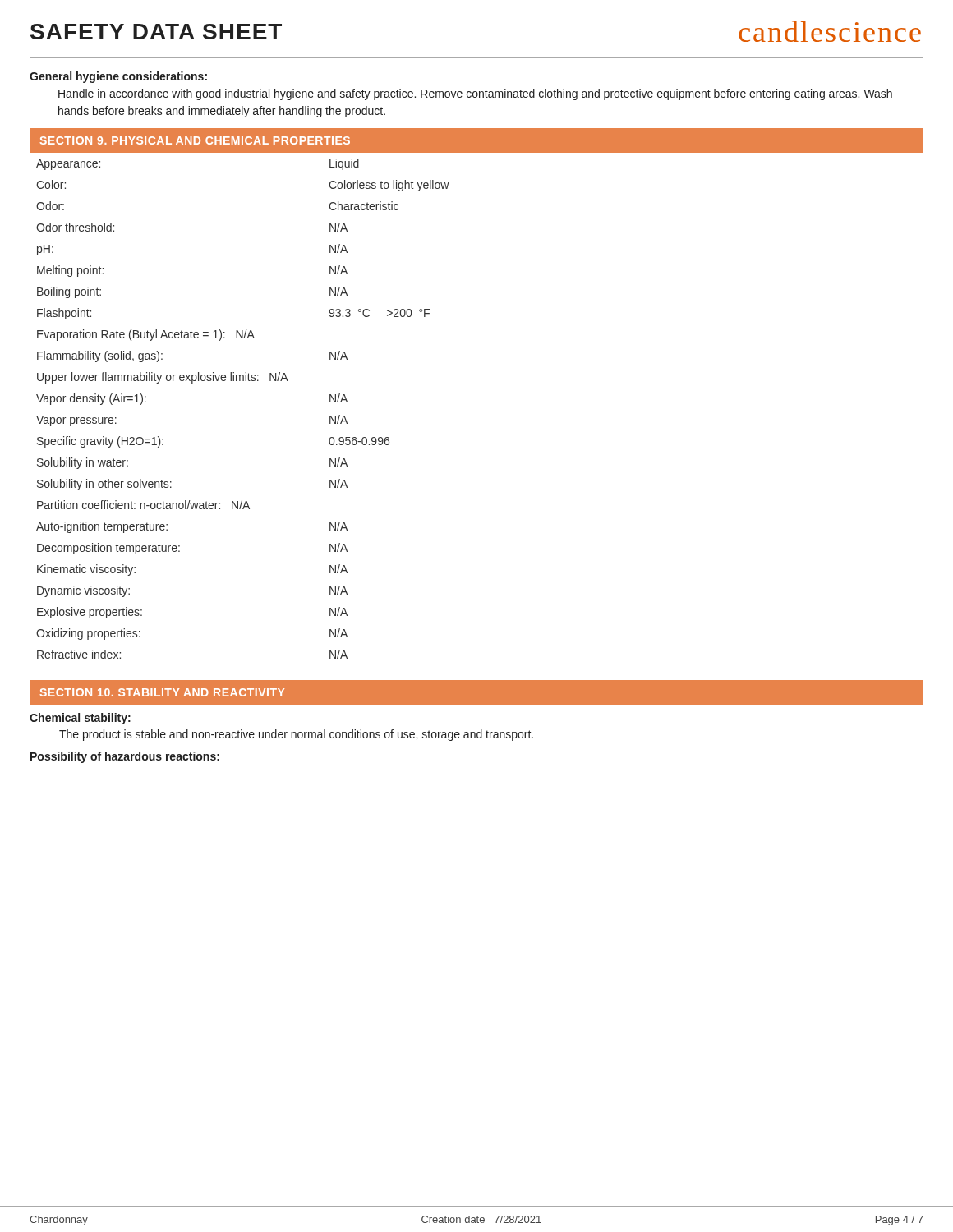Locate the section header containing "Chemical stability:"
Screen dimensions: 1232x953
[80, 718]
